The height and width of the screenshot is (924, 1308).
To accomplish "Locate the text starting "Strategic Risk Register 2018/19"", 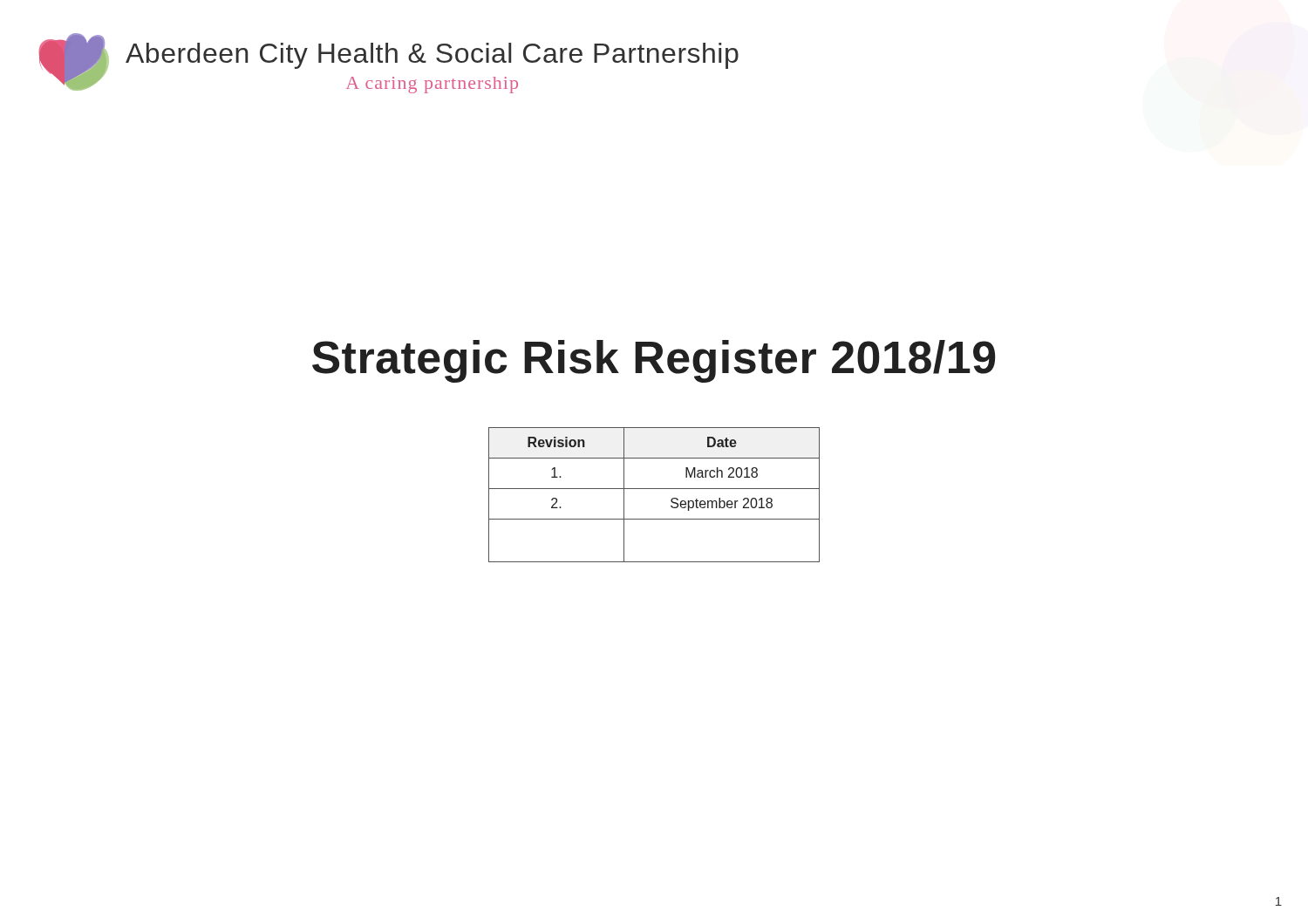I will [x=654, y=357].
